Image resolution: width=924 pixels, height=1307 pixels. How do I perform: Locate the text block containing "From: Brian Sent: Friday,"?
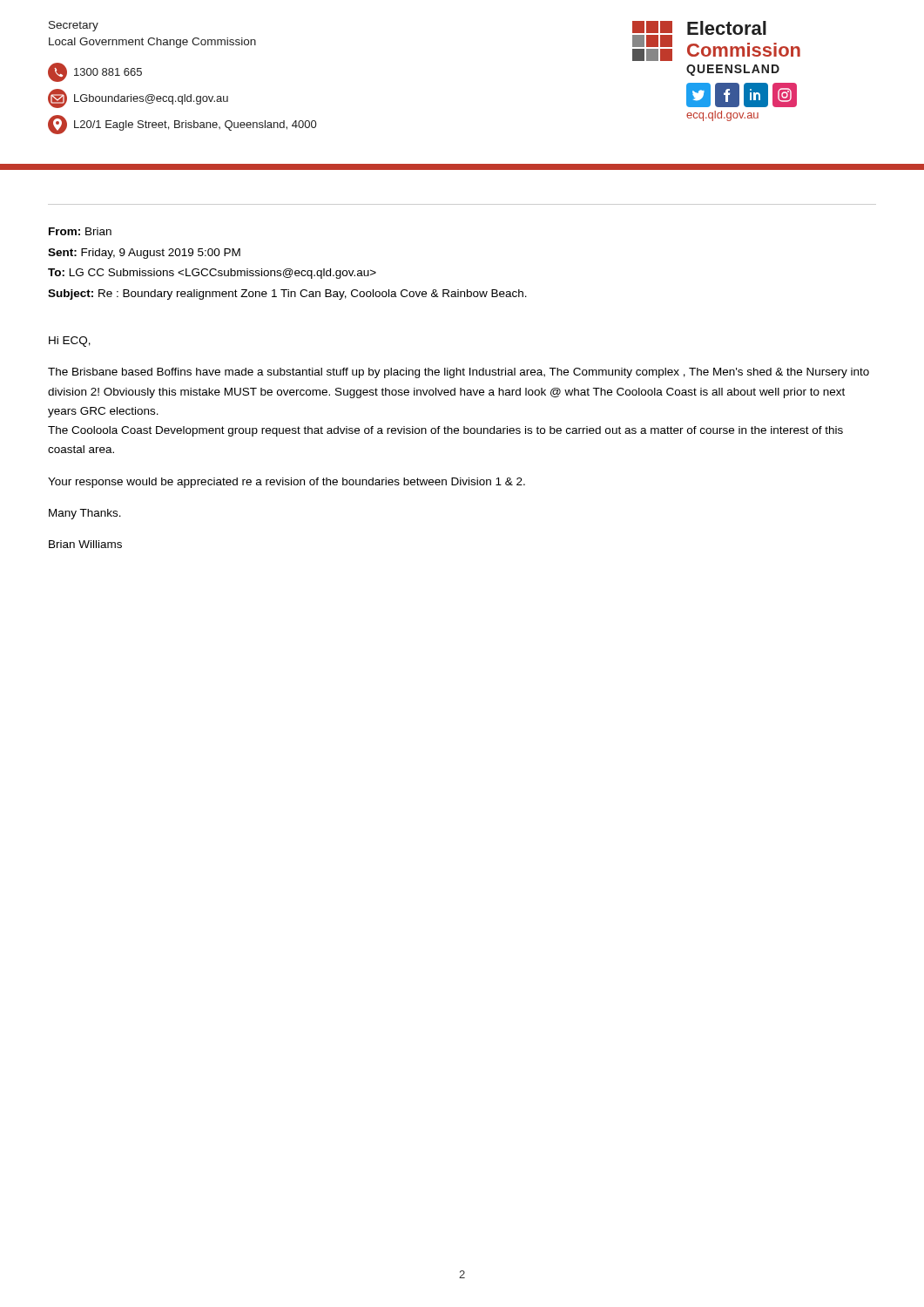coord(80,231)
